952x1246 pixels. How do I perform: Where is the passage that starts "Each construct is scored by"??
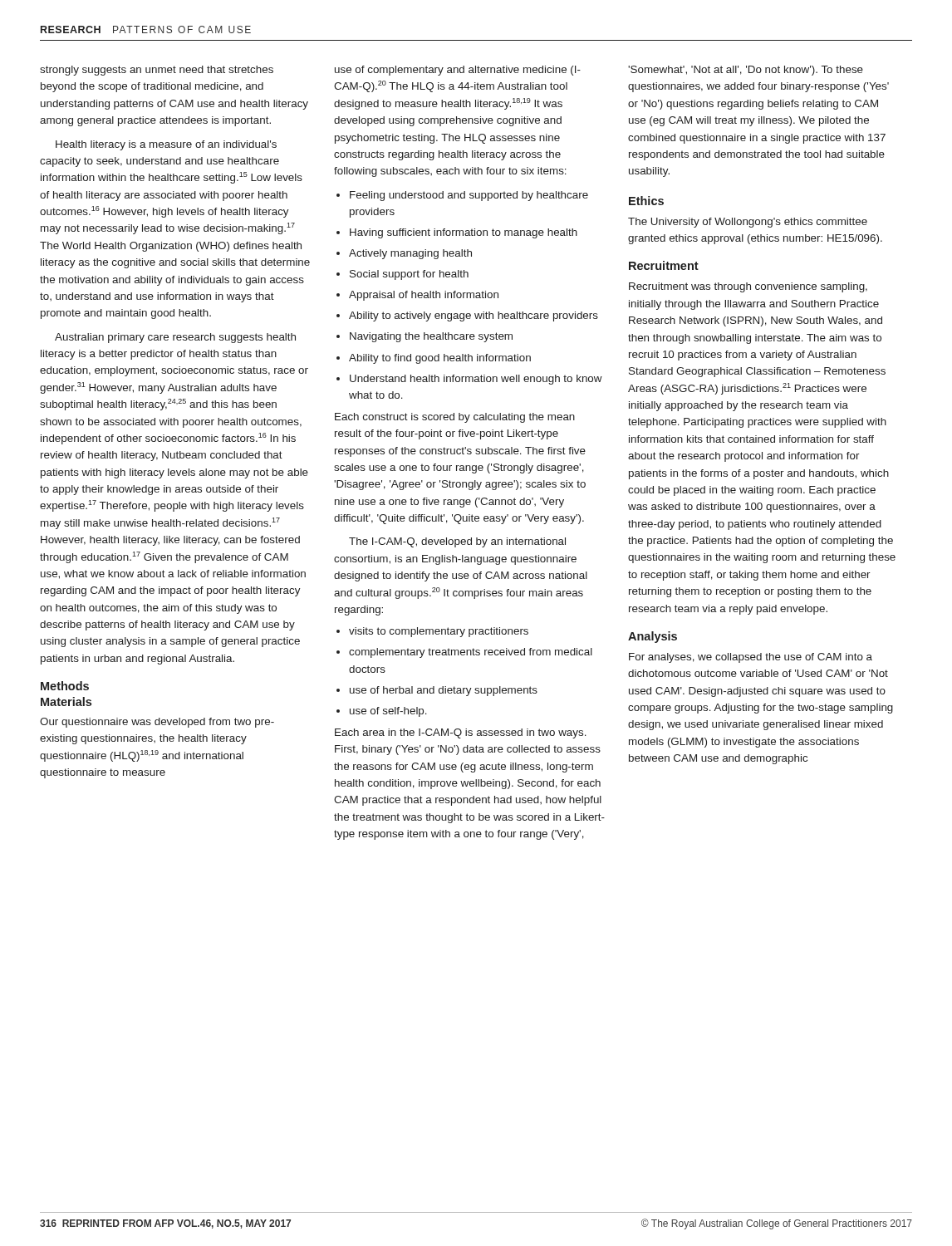(x=469, y=468)
